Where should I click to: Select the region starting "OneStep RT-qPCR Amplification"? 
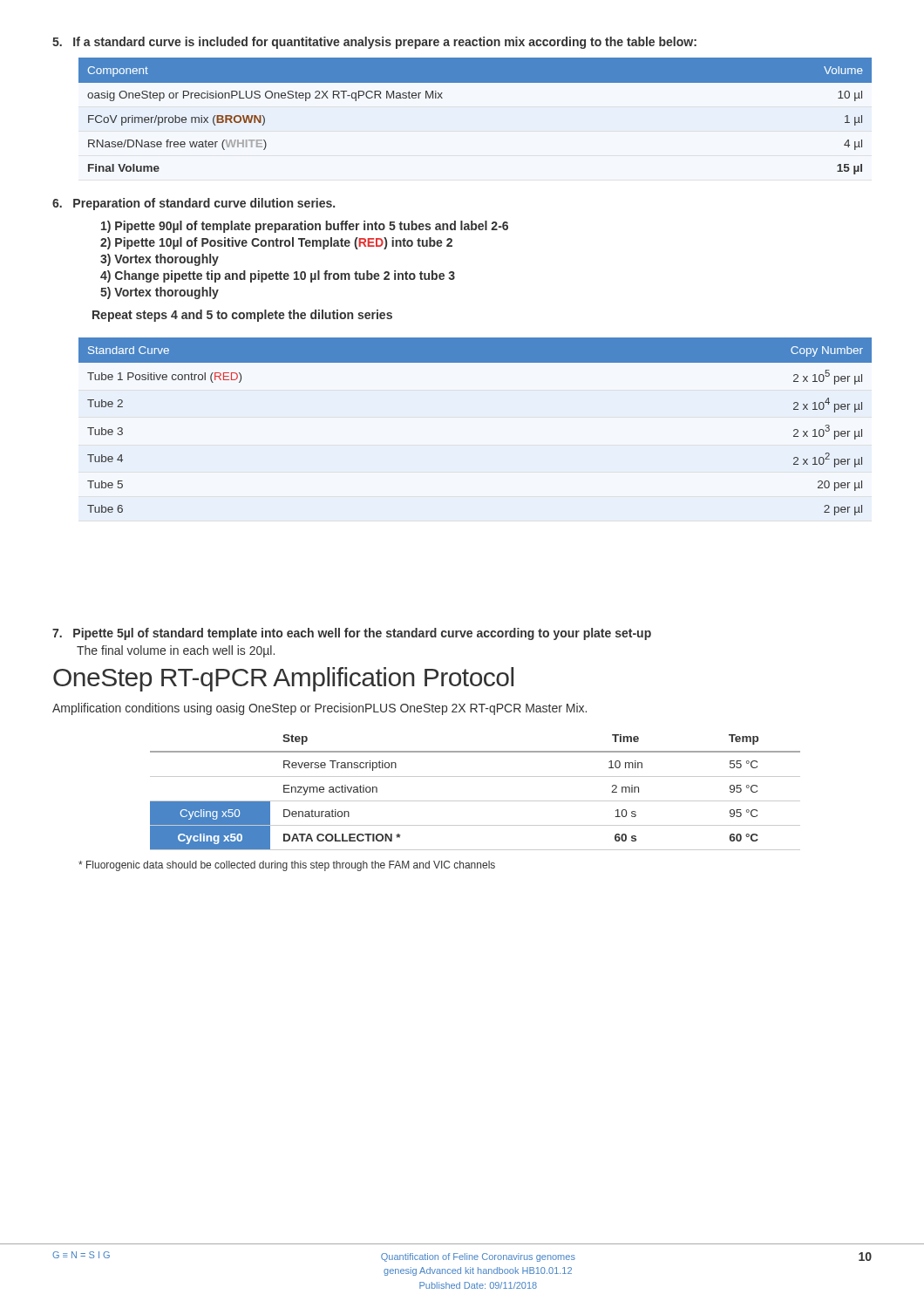[462, 678]
